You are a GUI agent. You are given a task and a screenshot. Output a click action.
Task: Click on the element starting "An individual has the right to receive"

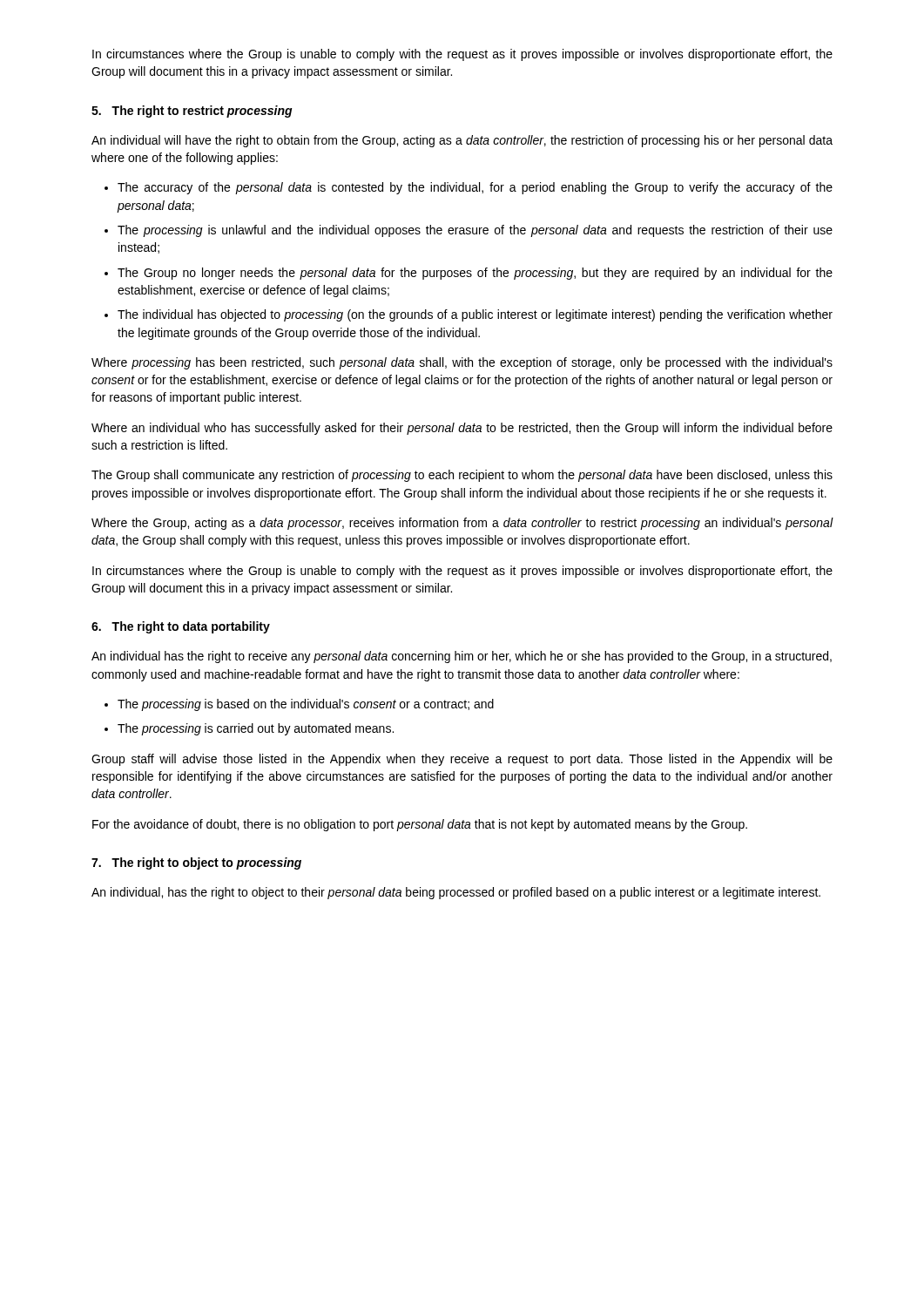[x=462, y=665]
